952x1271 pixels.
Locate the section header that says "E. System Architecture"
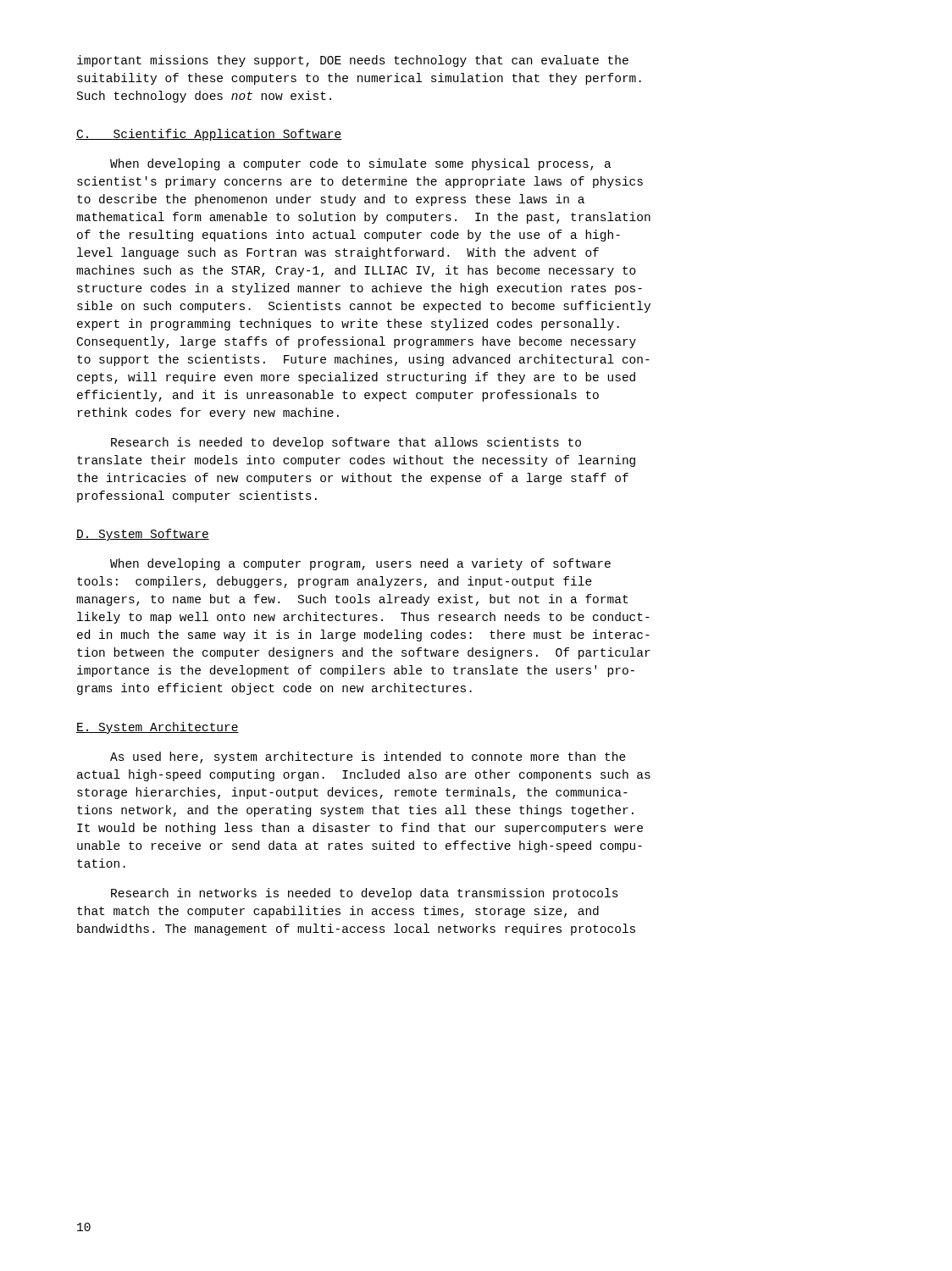pyautogui.click(x=157, y=727)
